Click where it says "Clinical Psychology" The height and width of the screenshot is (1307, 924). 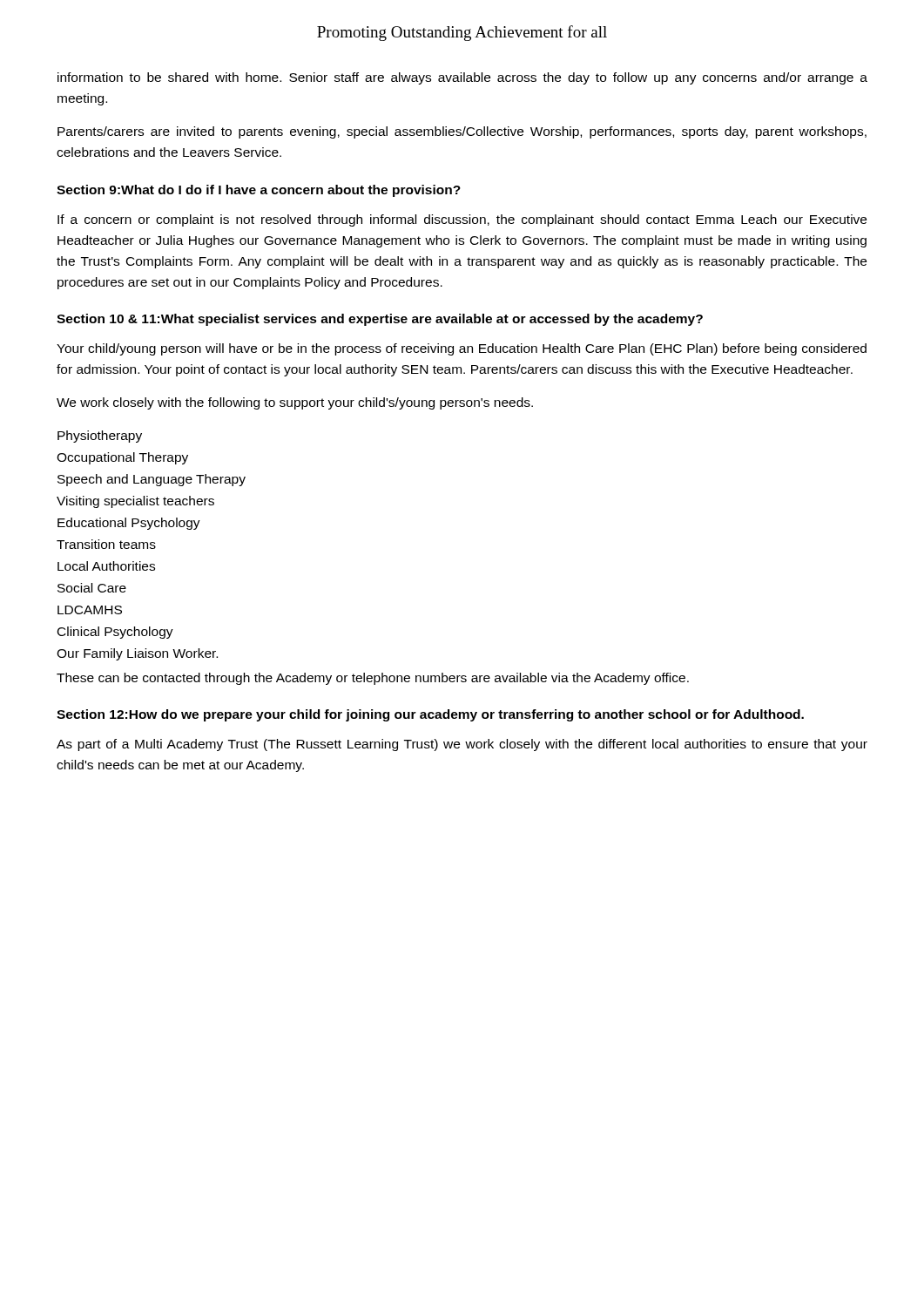click(115, 631)
